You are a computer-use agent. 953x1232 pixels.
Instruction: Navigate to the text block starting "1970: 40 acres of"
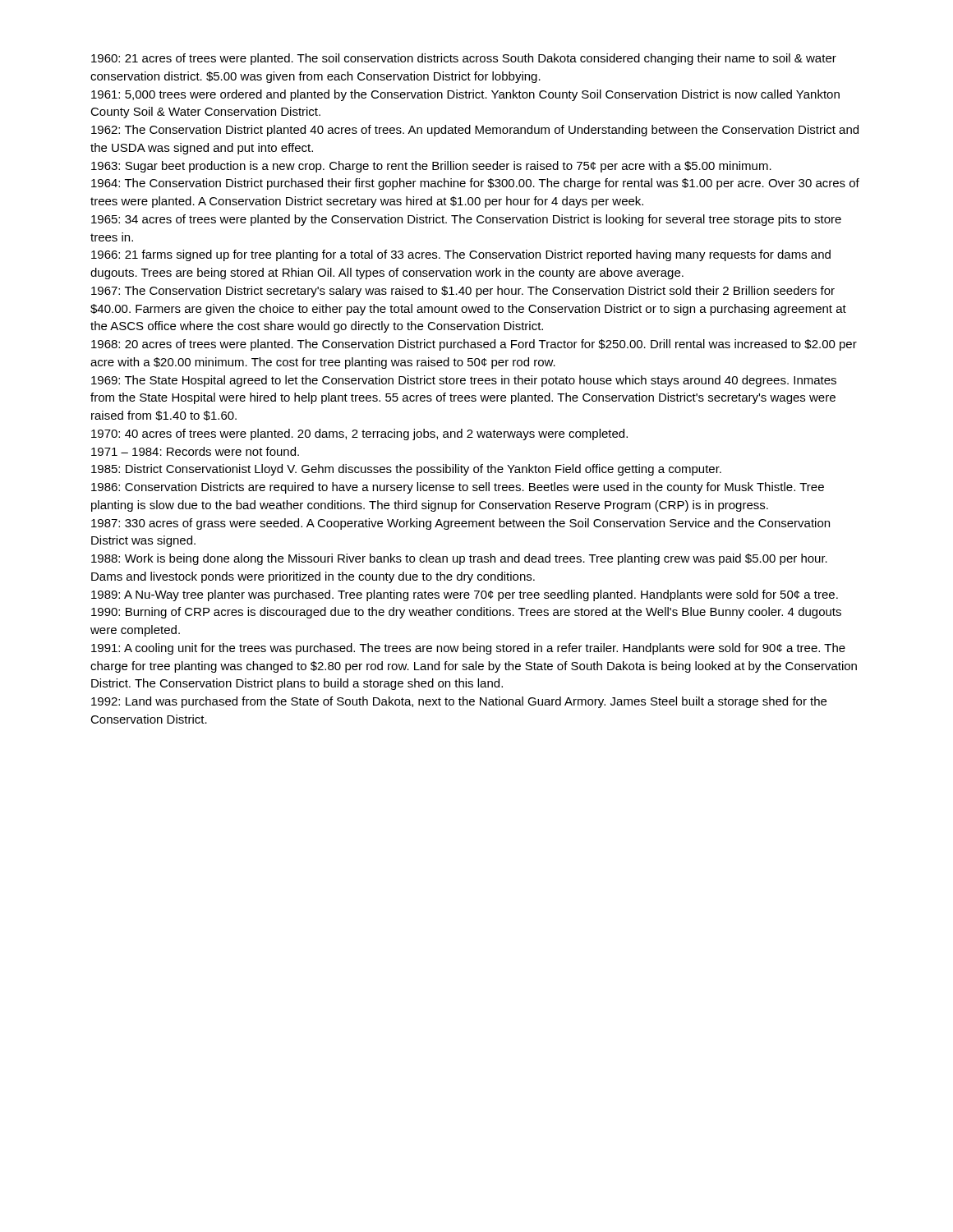point(360,433)
